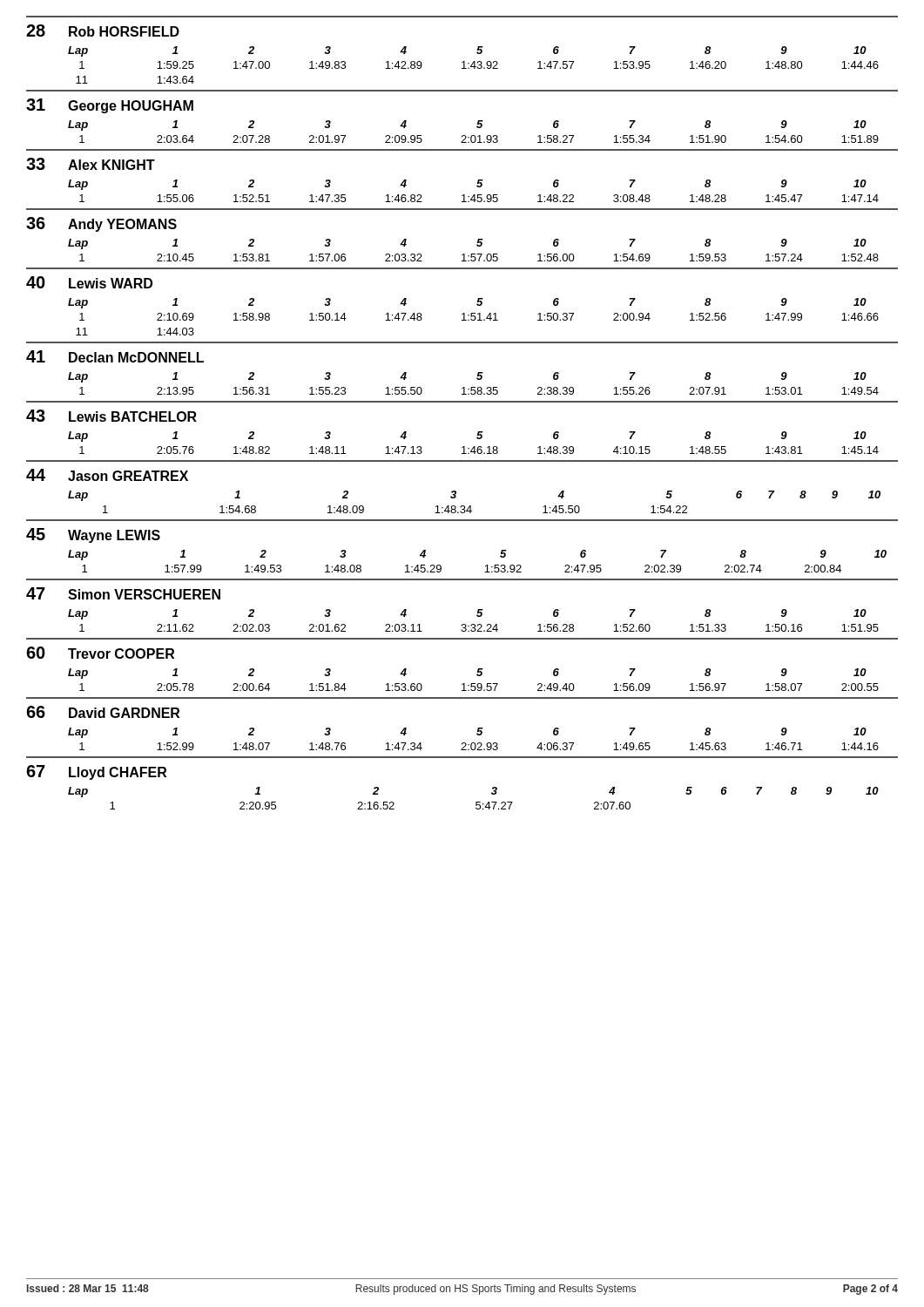Locate the table with the text "2:00.94"
Viewport: 924px width, 1307px height.
(x=462, y=317)
